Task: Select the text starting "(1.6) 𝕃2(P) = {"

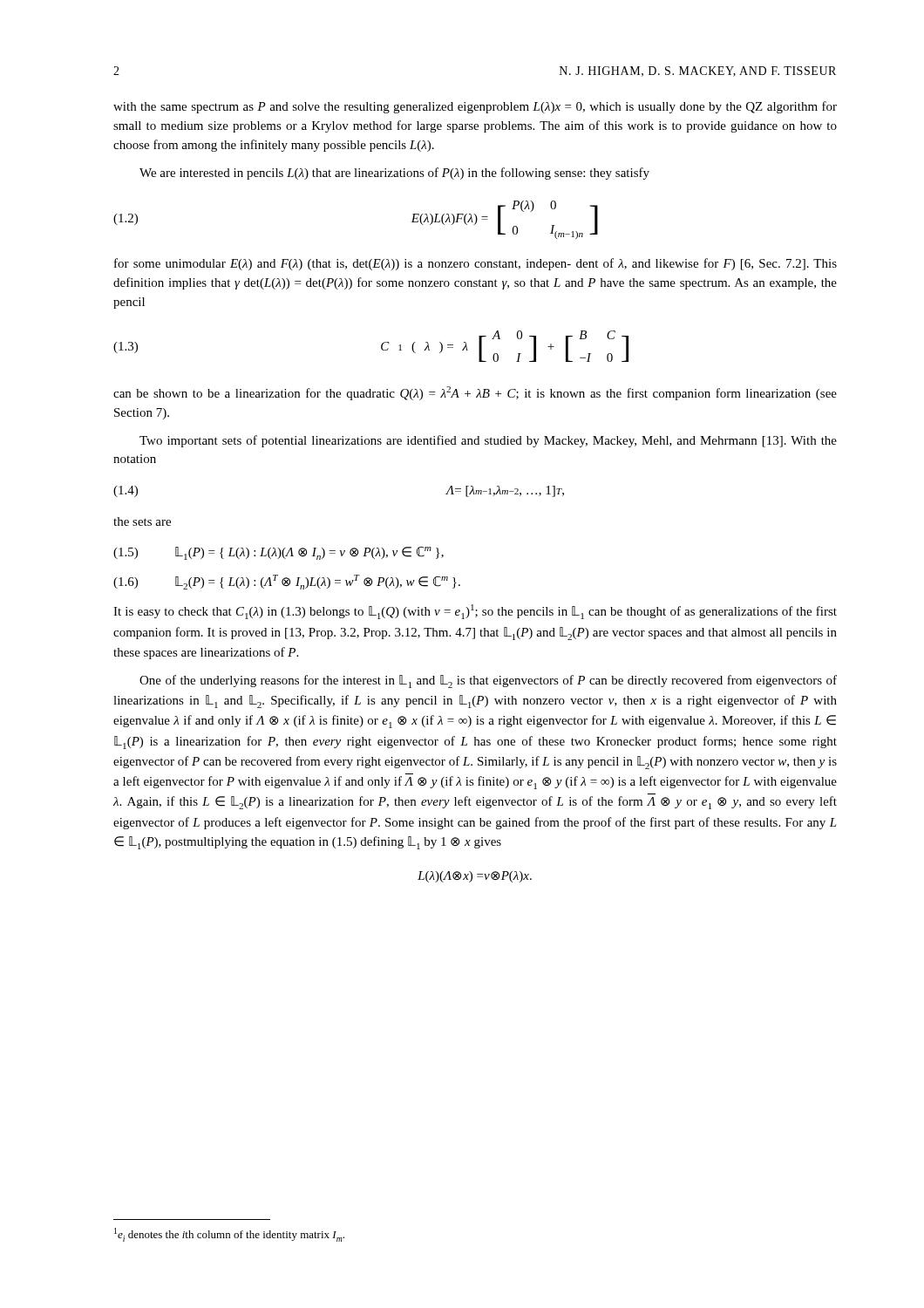Action: point(287,582)
